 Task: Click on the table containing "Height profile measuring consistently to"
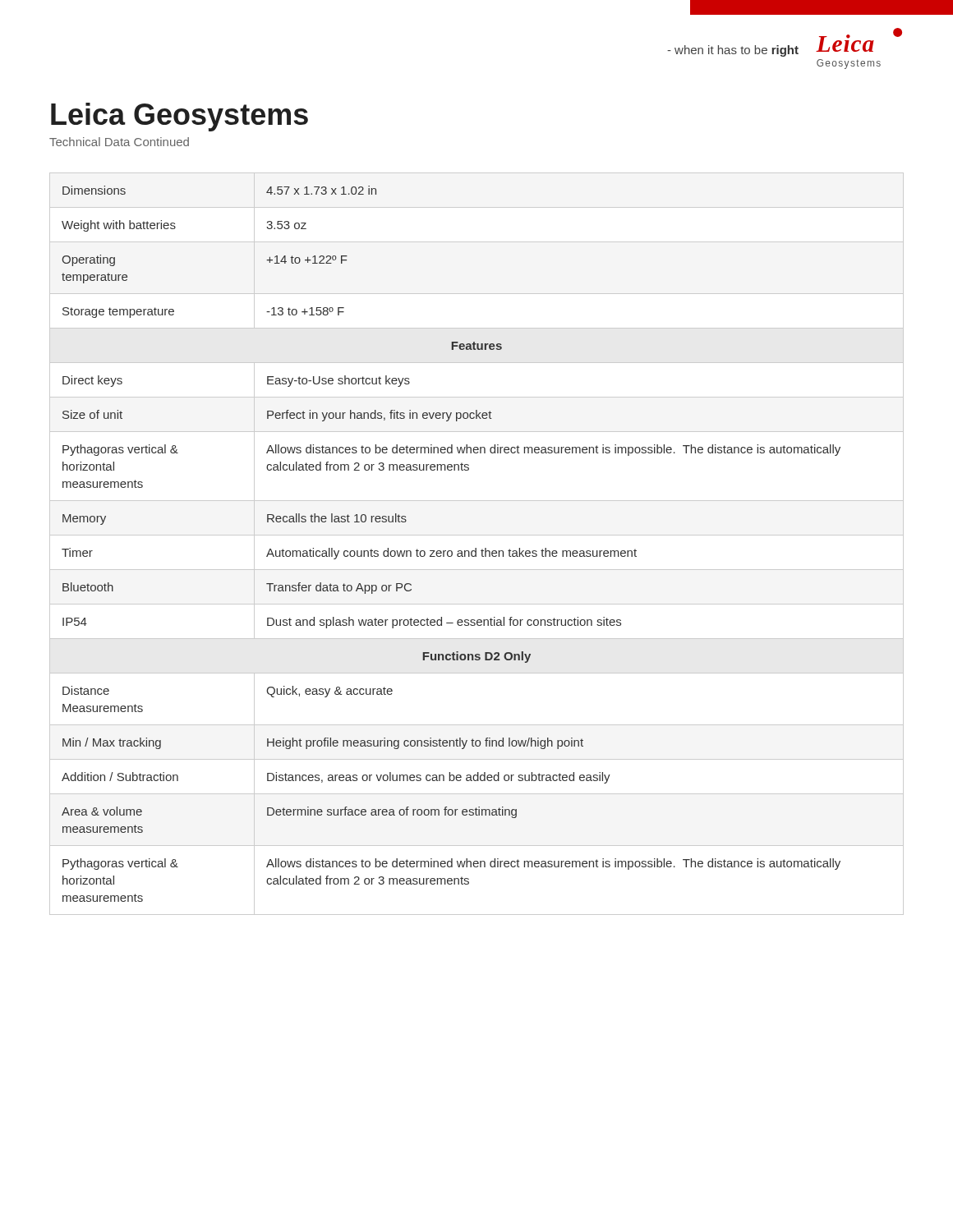[476, 544]
